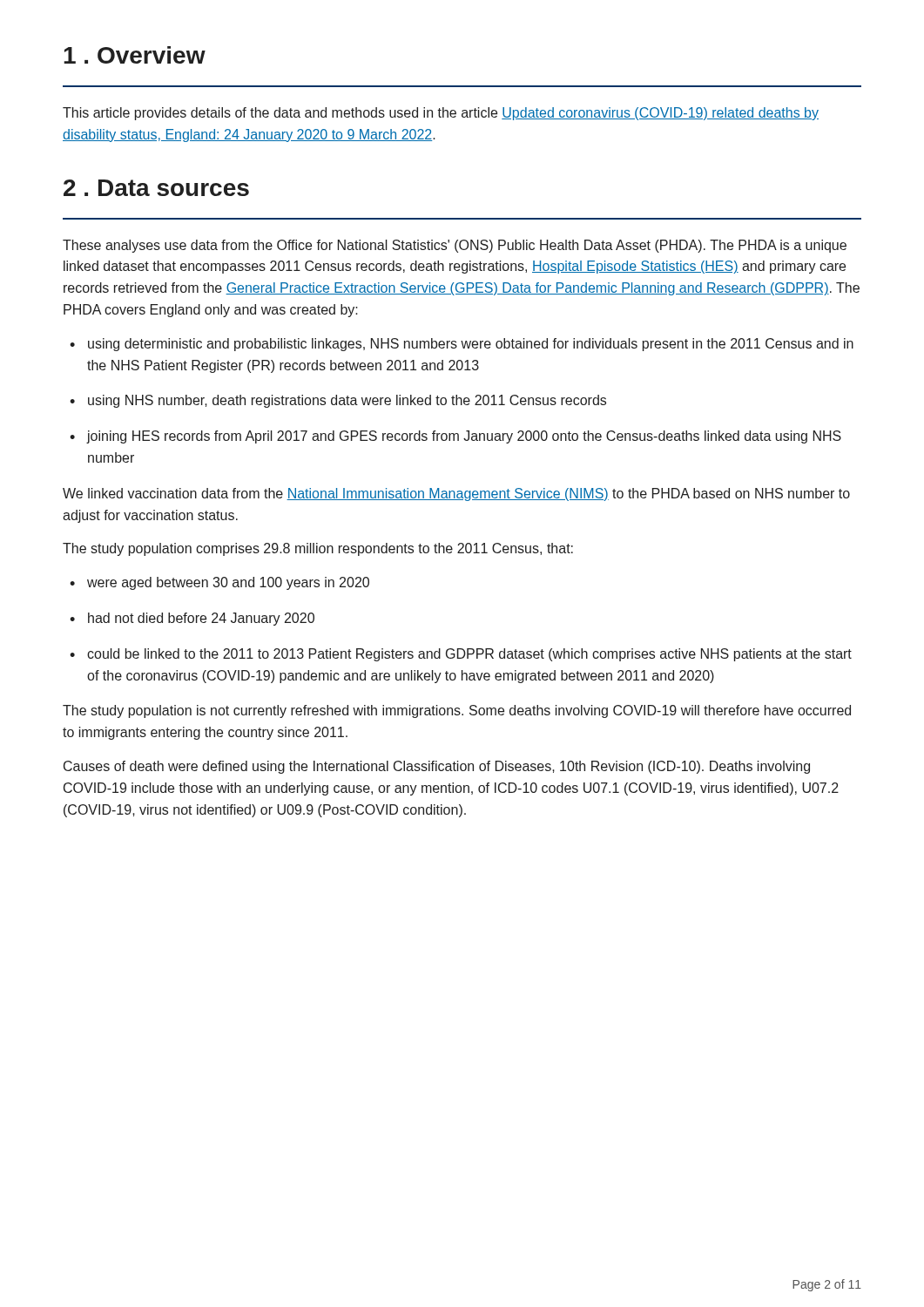Where is the passage that starts "could be linked"?
The width and height of the screenshot is (924, 1307).
462,665
